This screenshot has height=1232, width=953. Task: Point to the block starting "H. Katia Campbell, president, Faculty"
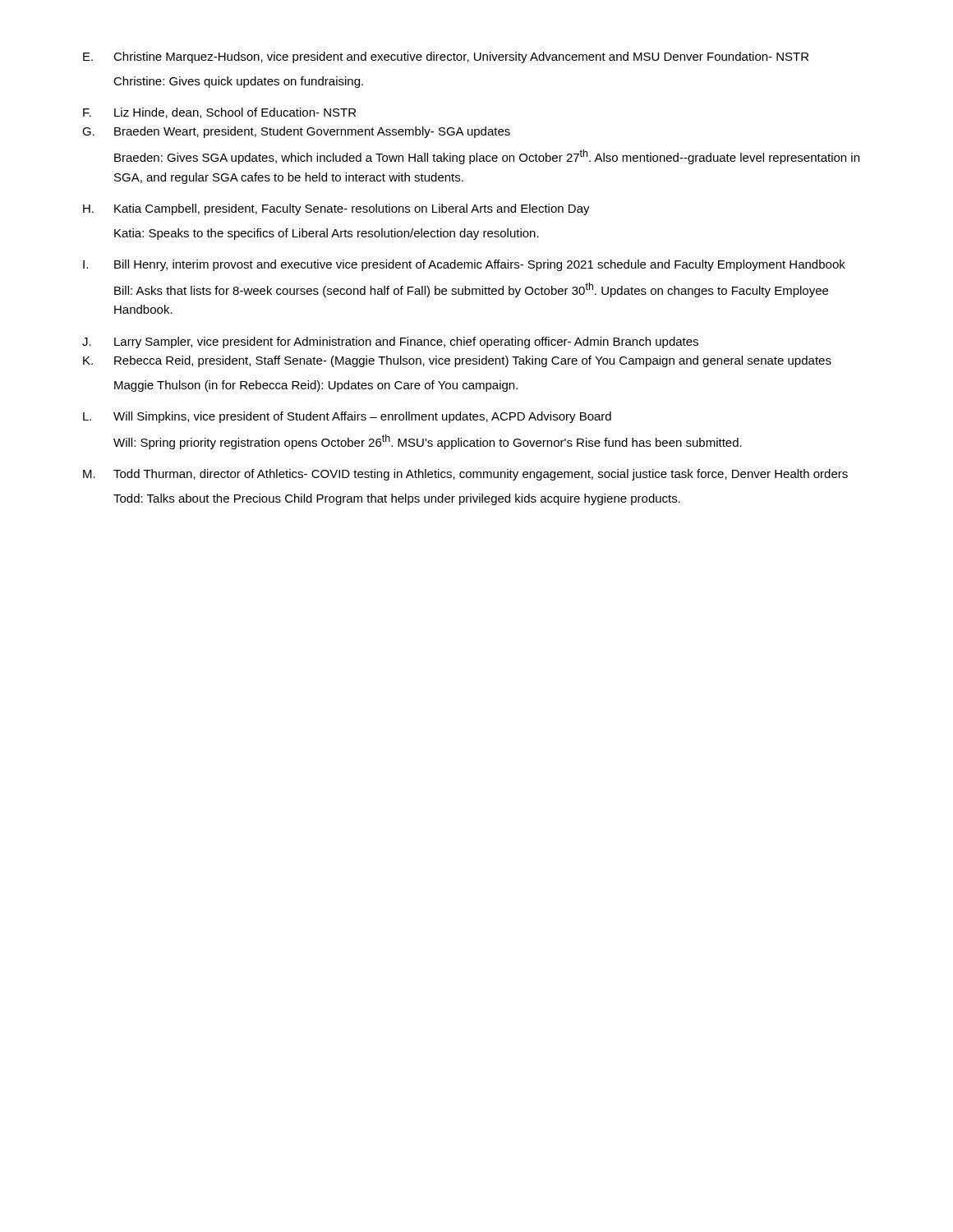[485, 208]
